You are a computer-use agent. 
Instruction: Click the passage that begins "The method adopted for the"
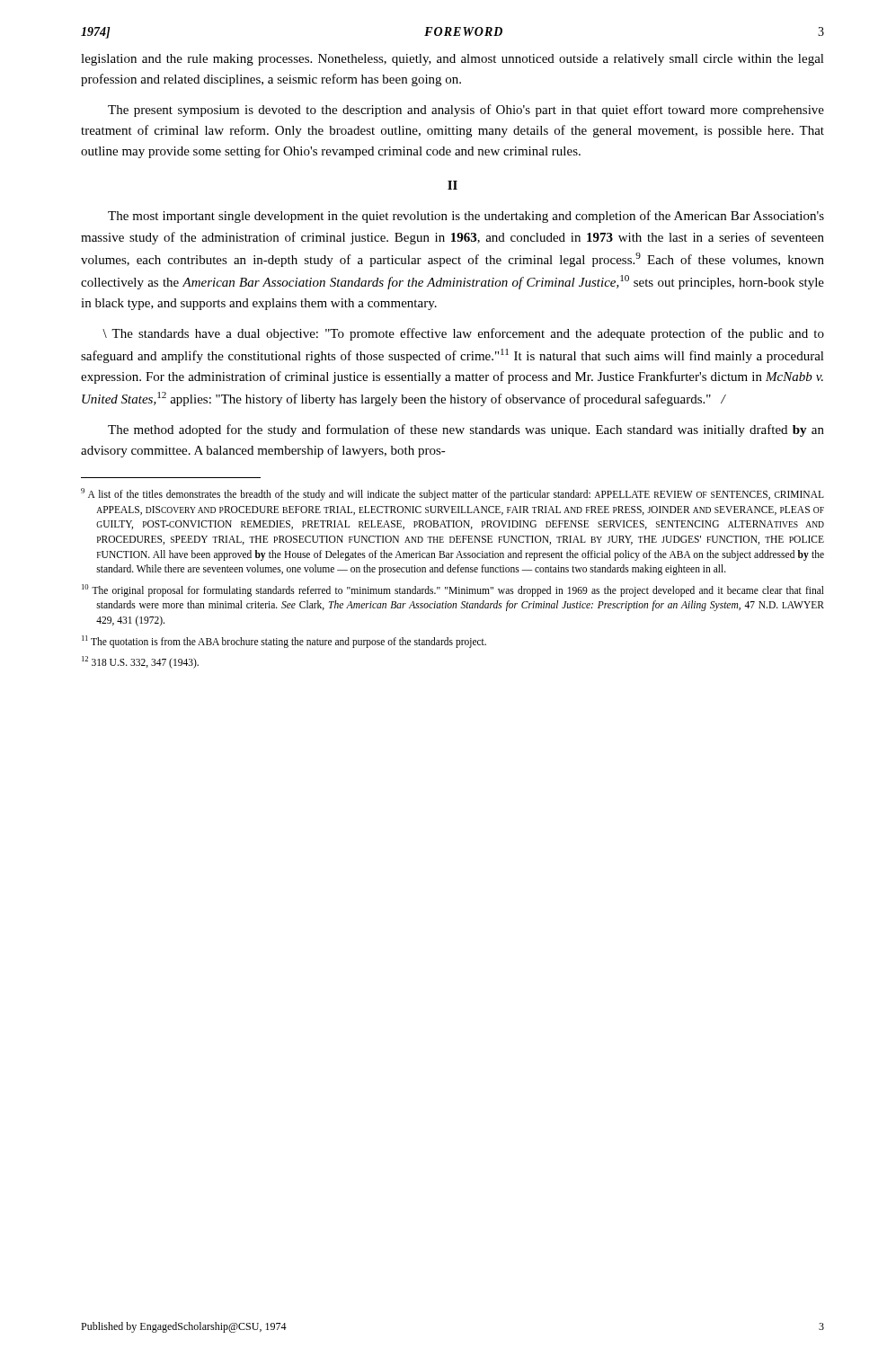click(452, 440)
